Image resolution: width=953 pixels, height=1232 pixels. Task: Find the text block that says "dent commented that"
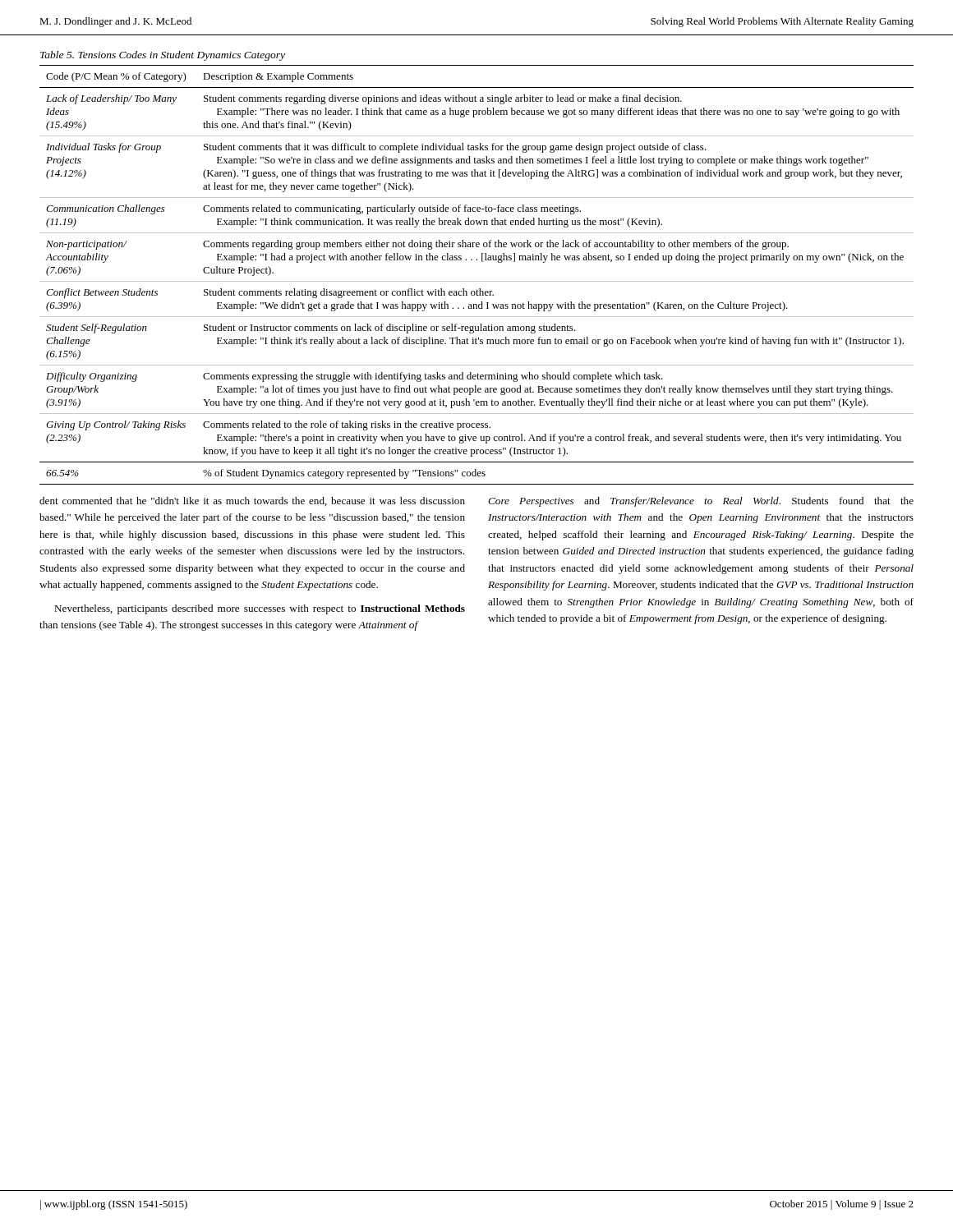coord(252,563)
